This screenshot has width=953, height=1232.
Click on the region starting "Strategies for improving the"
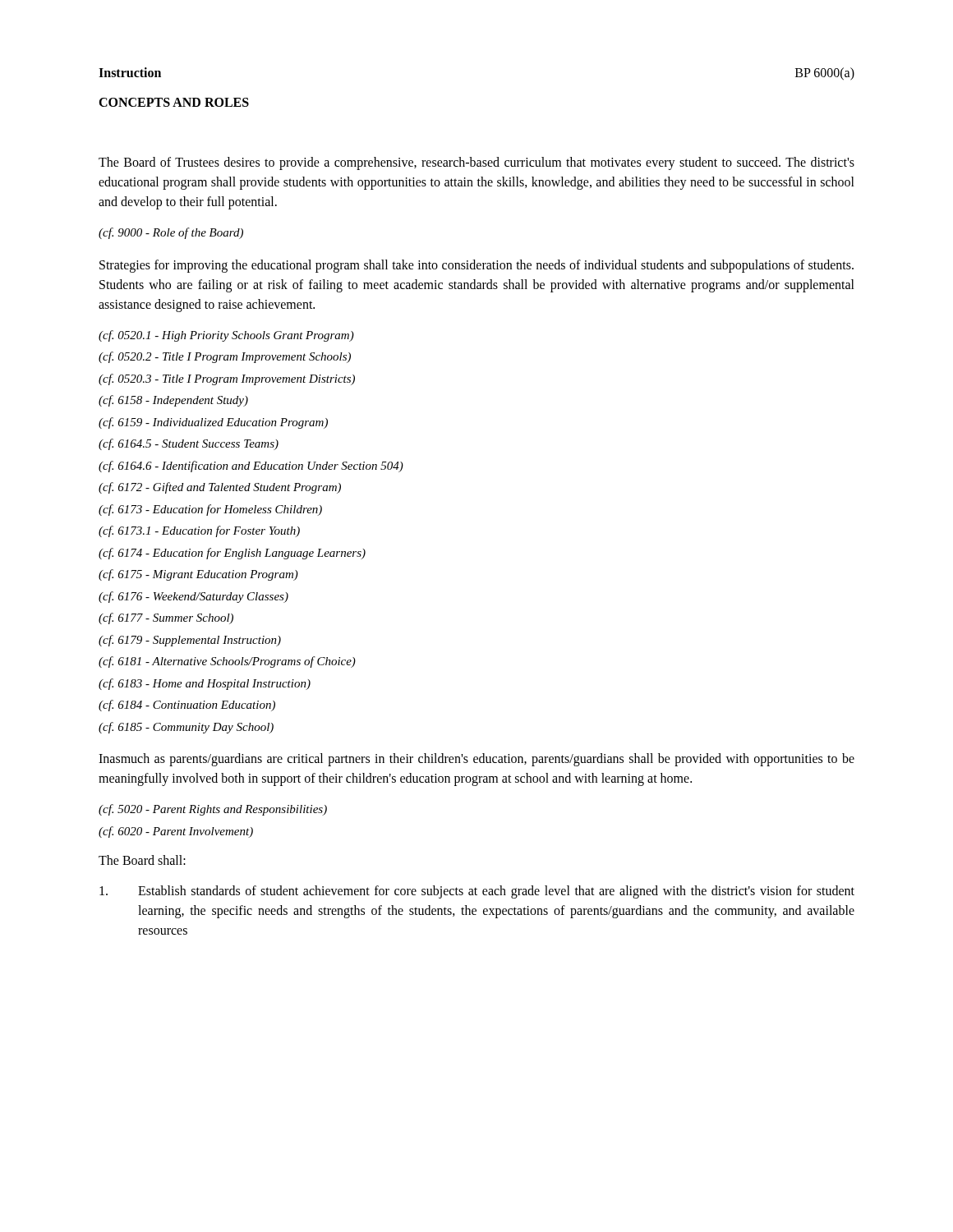476,284
